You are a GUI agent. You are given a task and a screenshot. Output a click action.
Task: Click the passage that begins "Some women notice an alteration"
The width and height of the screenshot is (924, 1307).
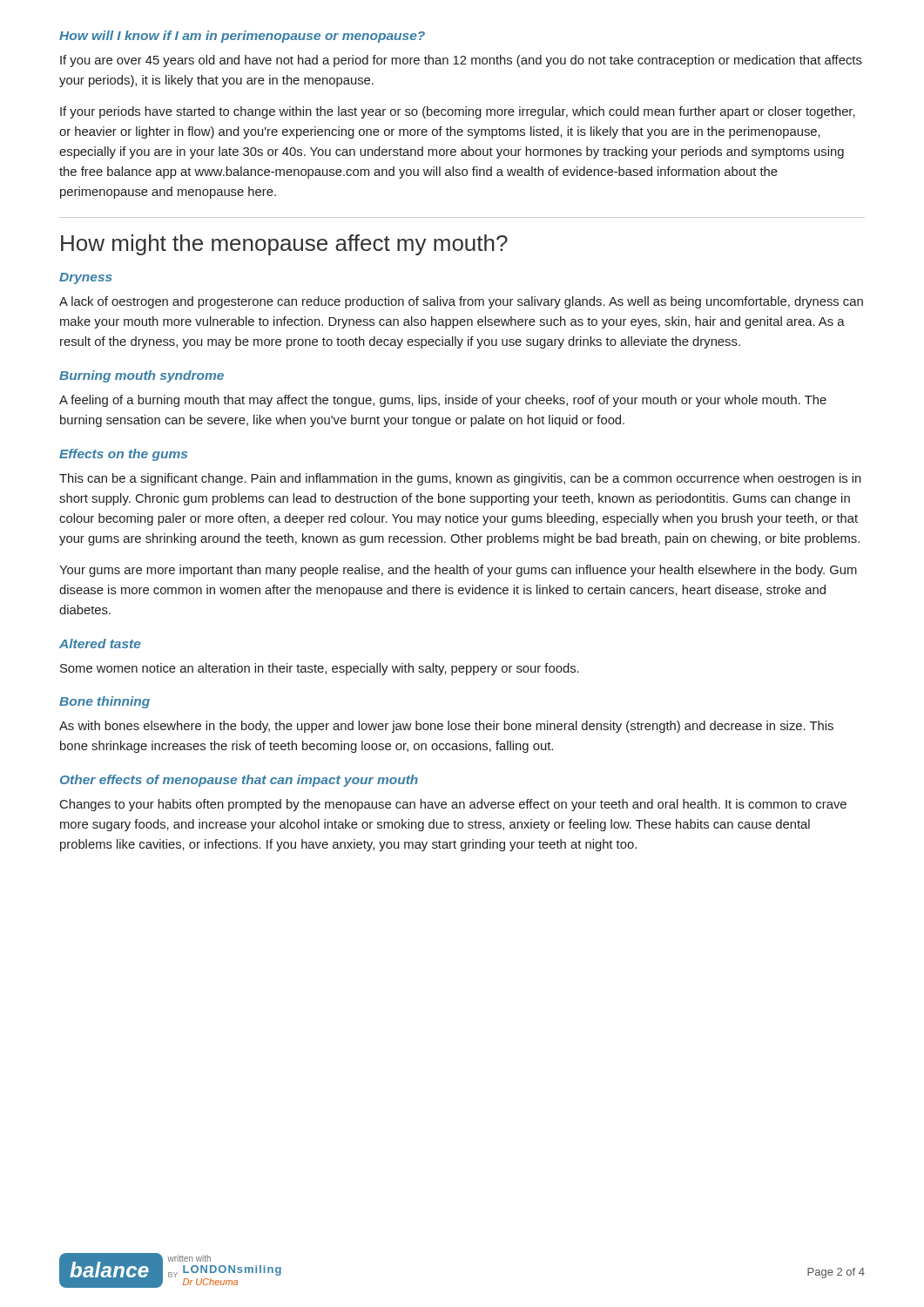(x=462, y=668)
